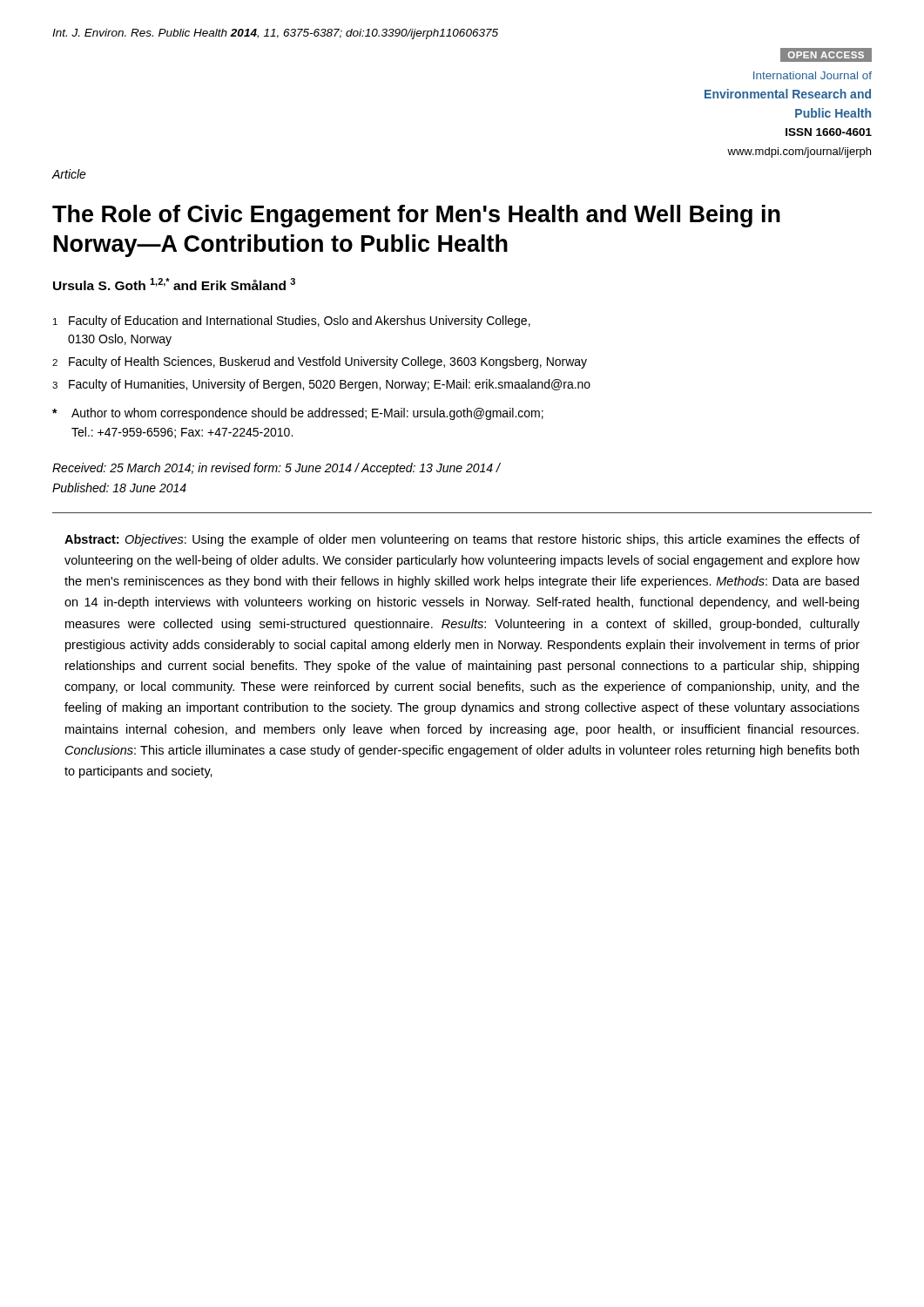Click on the text starting "Ursula S. Goth 1,2,* and Erik"
924x1307 pixels.
[174, 285]
